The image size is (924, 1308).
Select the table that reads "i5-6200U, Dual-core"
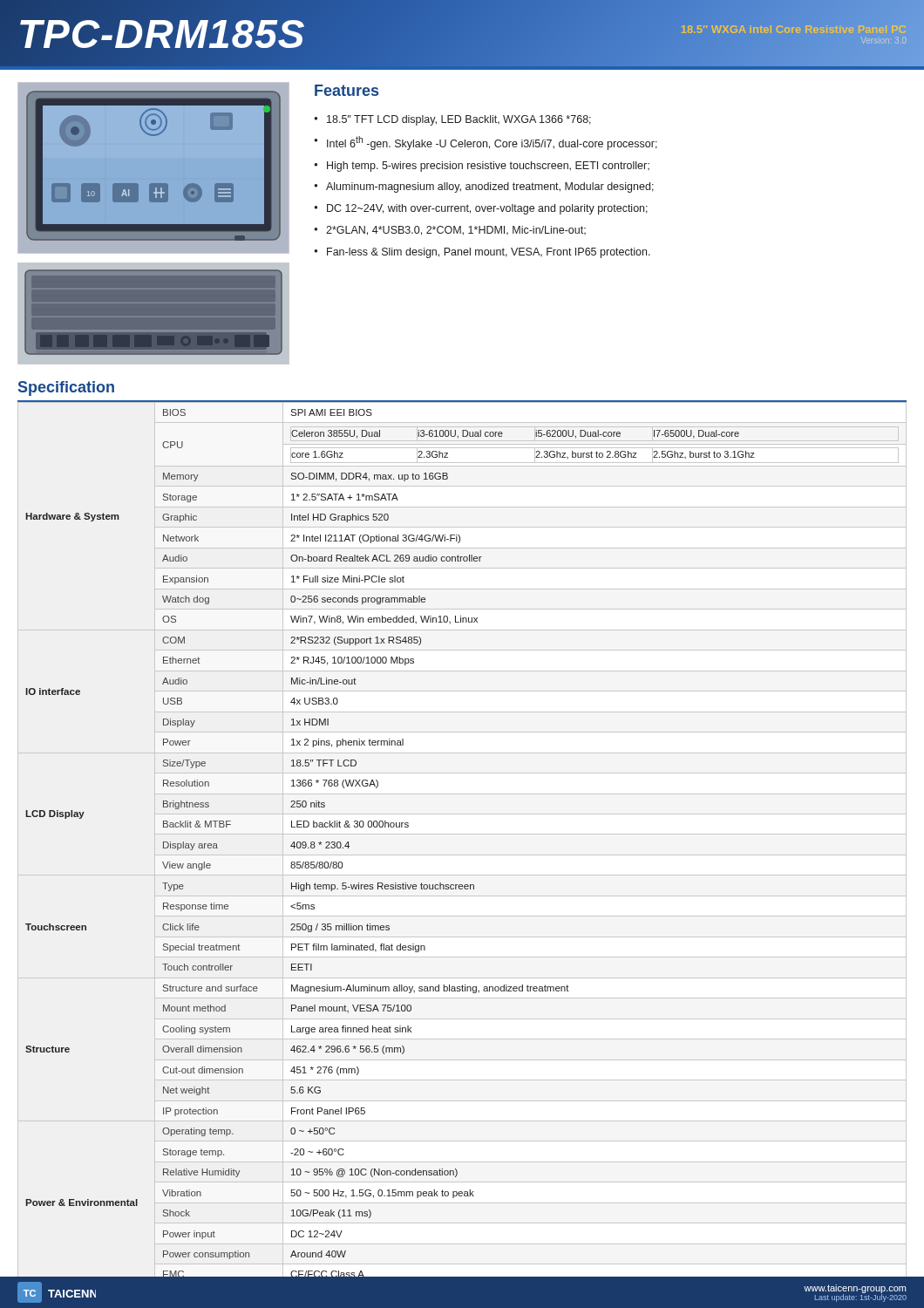click(462, 844)
